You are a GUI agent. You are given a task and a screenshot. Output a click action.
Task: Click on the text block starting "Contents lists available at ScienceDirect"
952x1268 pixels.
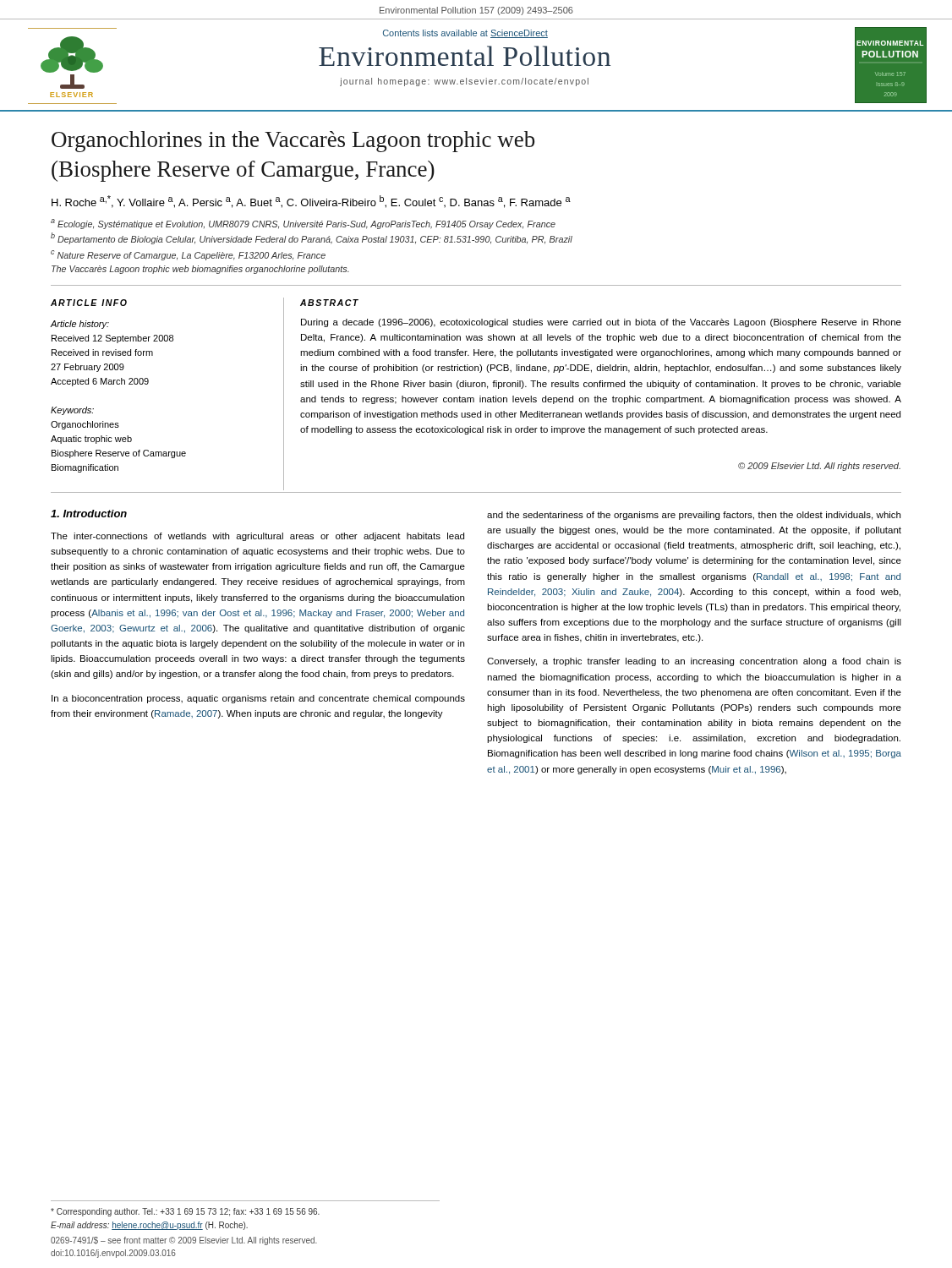[x=465, y=33]
